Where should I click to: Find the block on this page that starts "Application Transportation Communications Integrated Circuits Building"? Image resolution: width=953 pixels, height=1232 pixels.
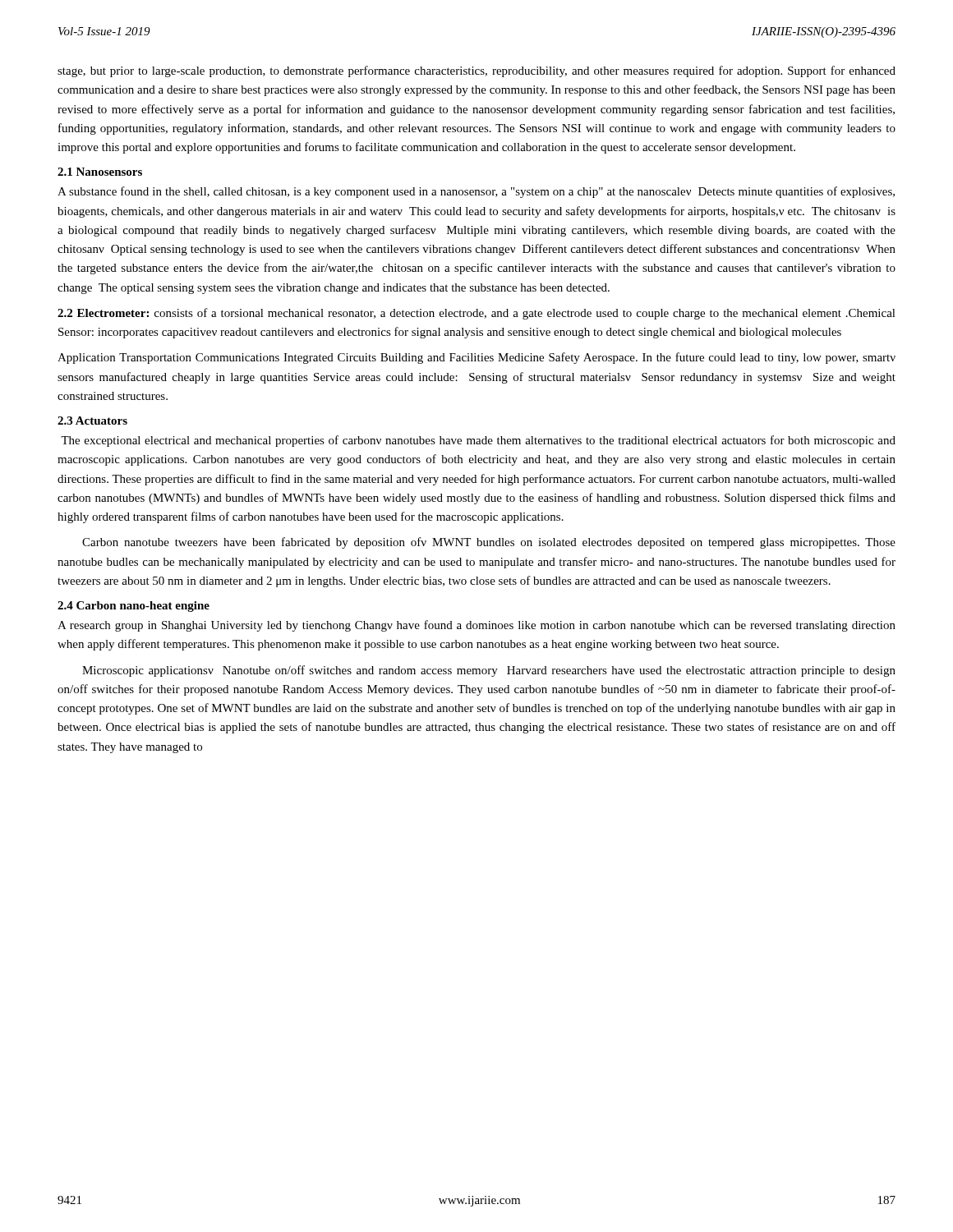pos(476,377)
